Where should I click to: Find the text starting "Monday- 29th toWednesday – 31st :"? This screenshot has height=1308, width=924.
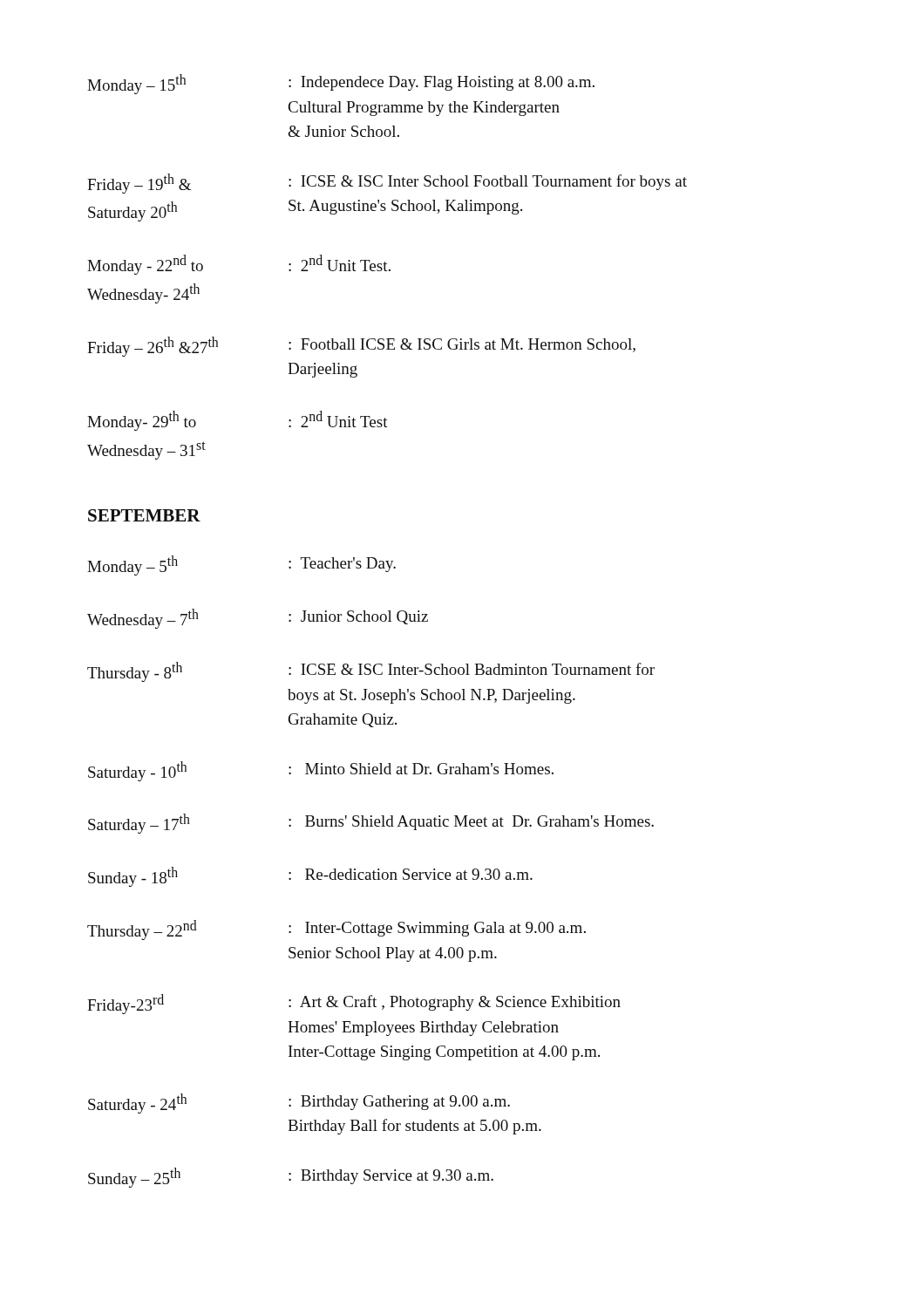(135, 420)
